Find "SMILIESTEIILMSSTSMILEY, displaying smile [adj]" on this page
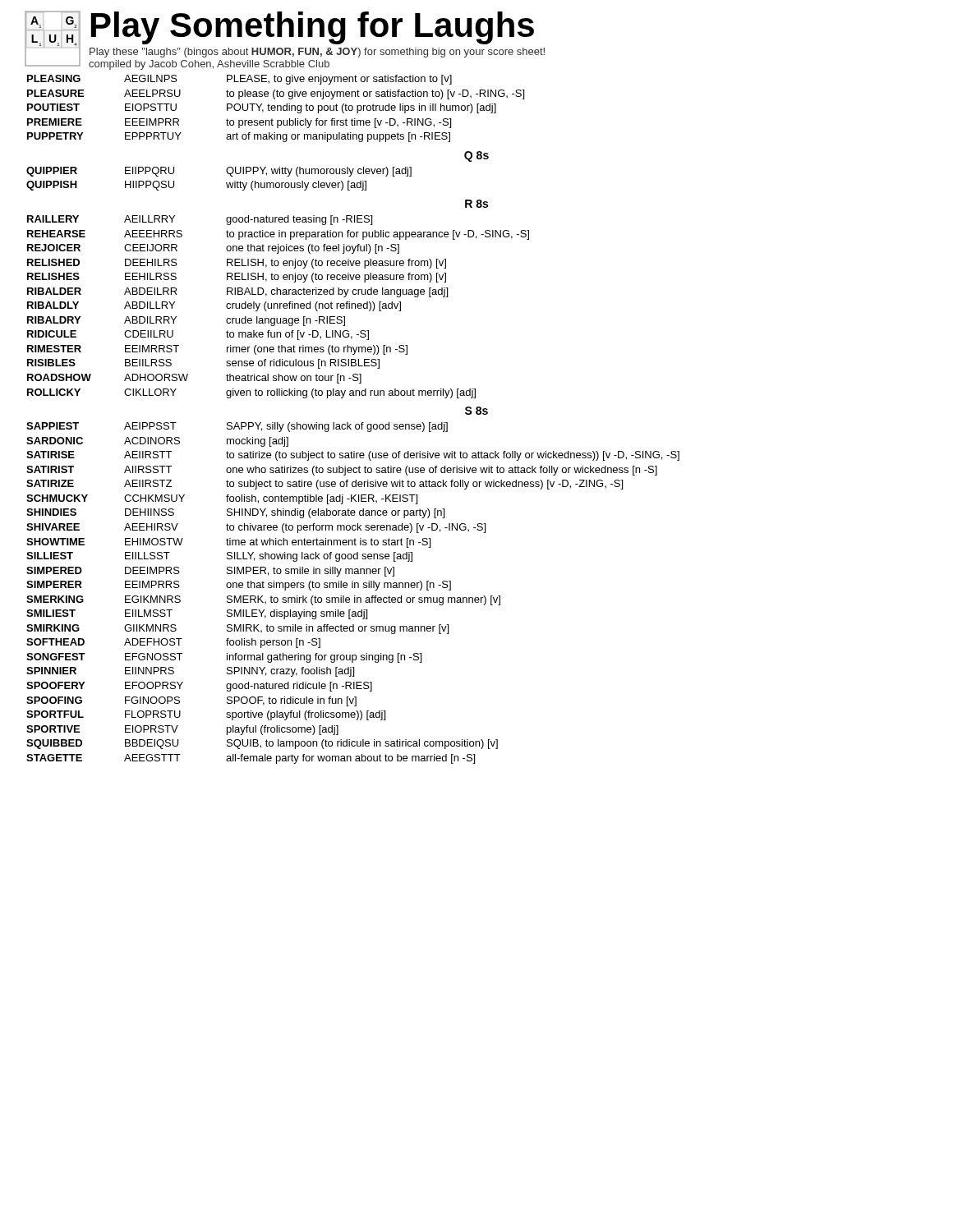This screenshot has width=953, height=1232. click(x=477, y=614)
